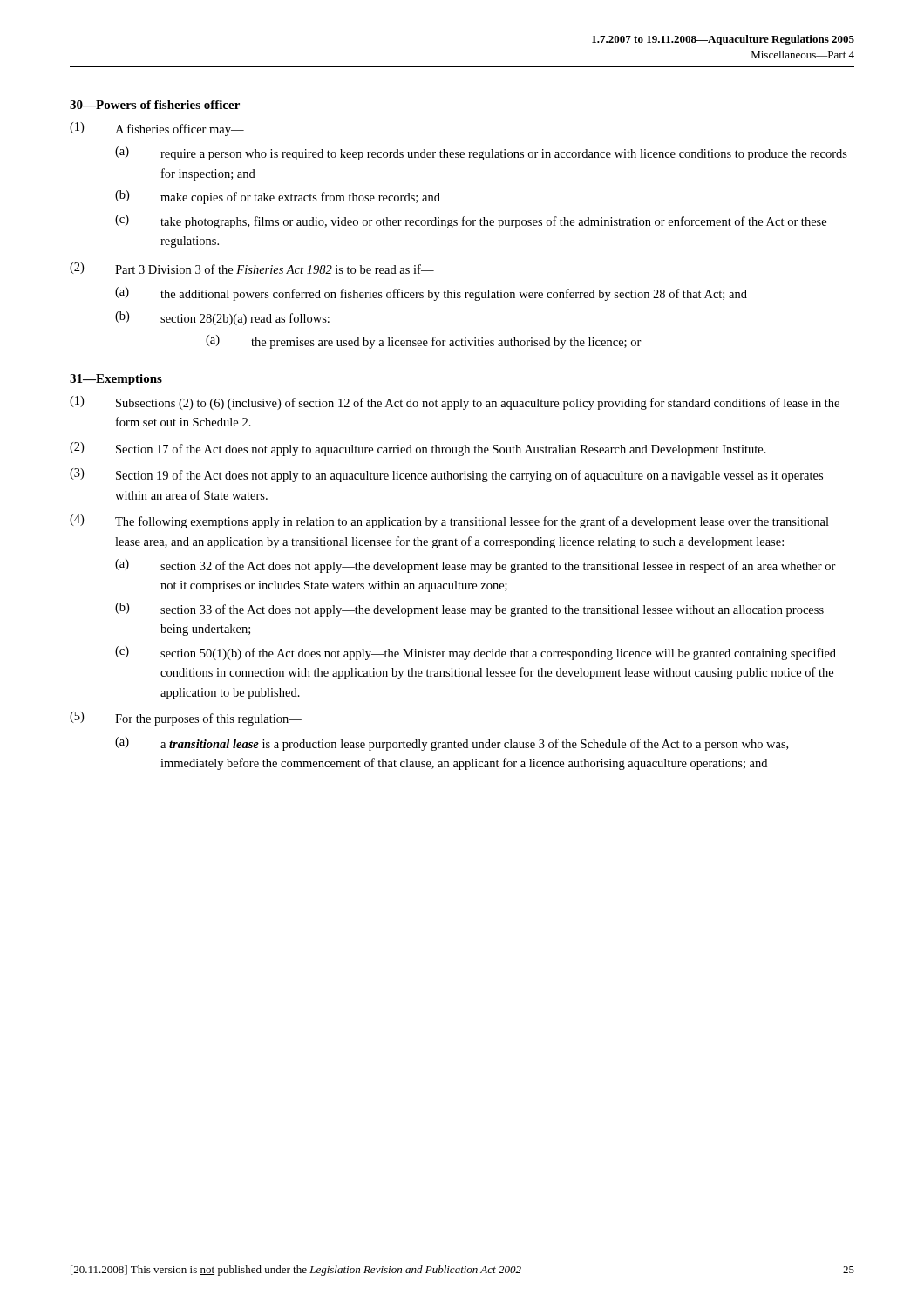Screen dimensions: 1308x924
Task: Select the text block starting "(4) The following exemptions apply"
Action: tap(462, 532)
